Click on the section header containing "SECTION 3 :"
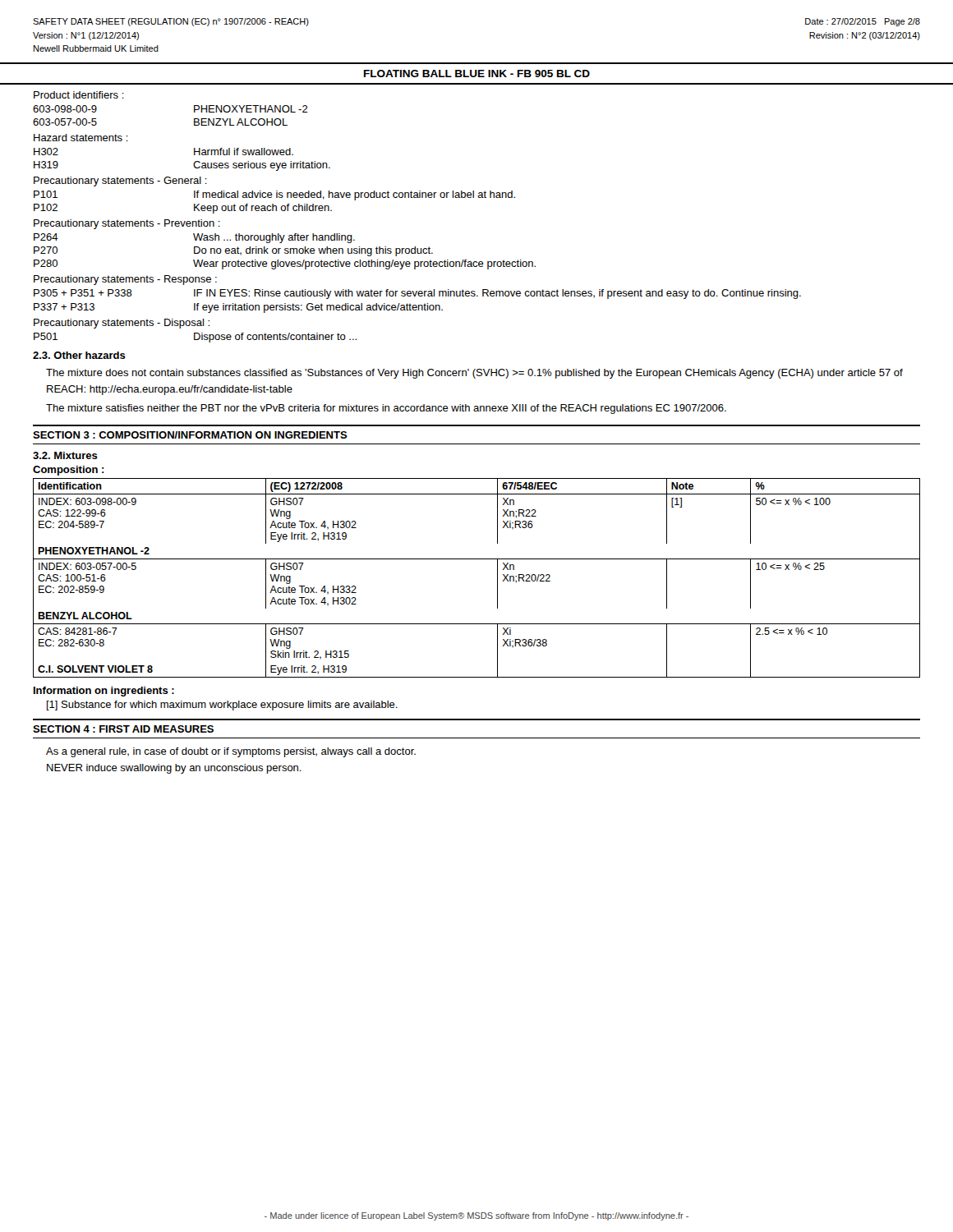 coord(190,435)
